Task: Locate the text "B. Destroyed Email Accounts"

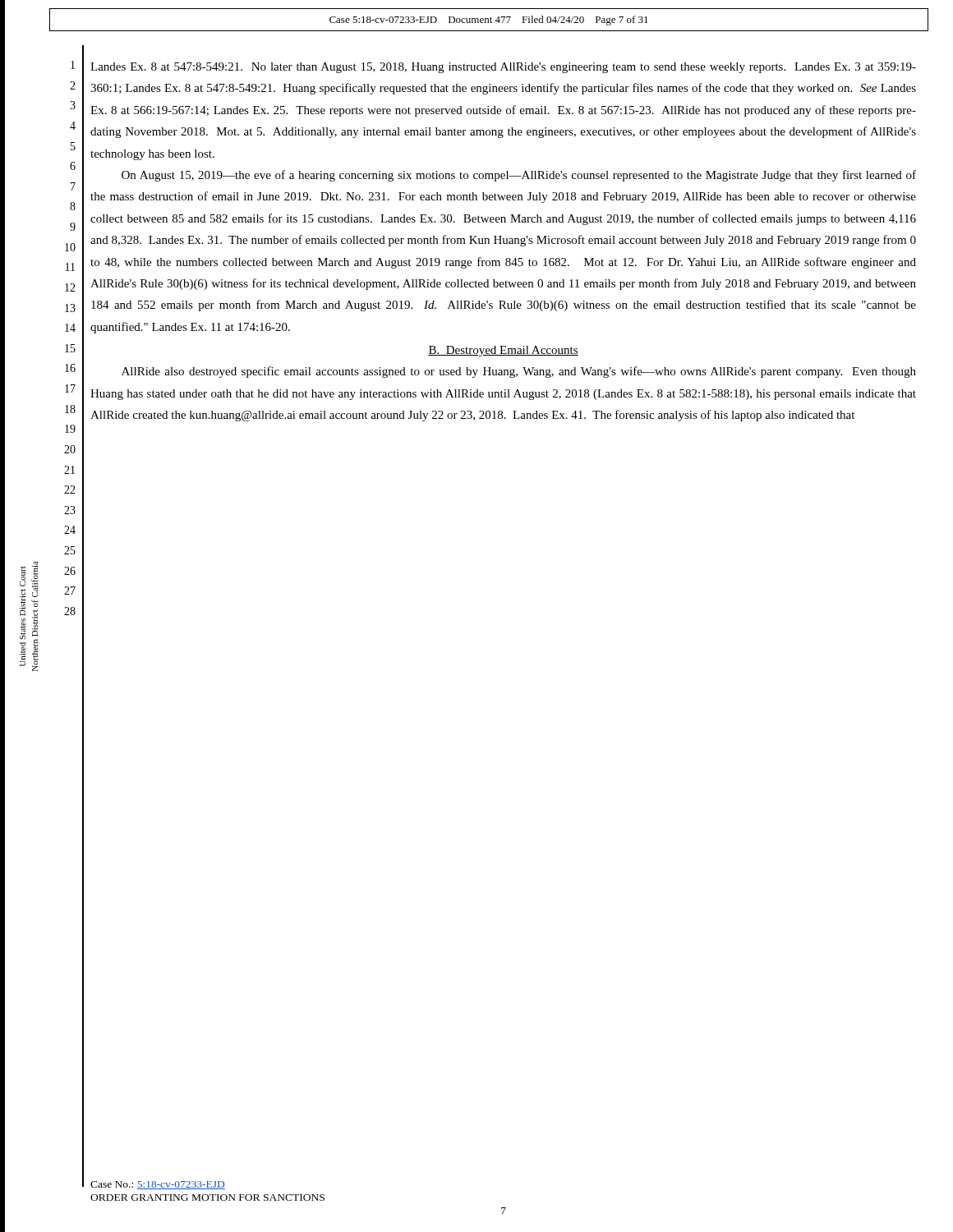Action: [x=503, y=350]
